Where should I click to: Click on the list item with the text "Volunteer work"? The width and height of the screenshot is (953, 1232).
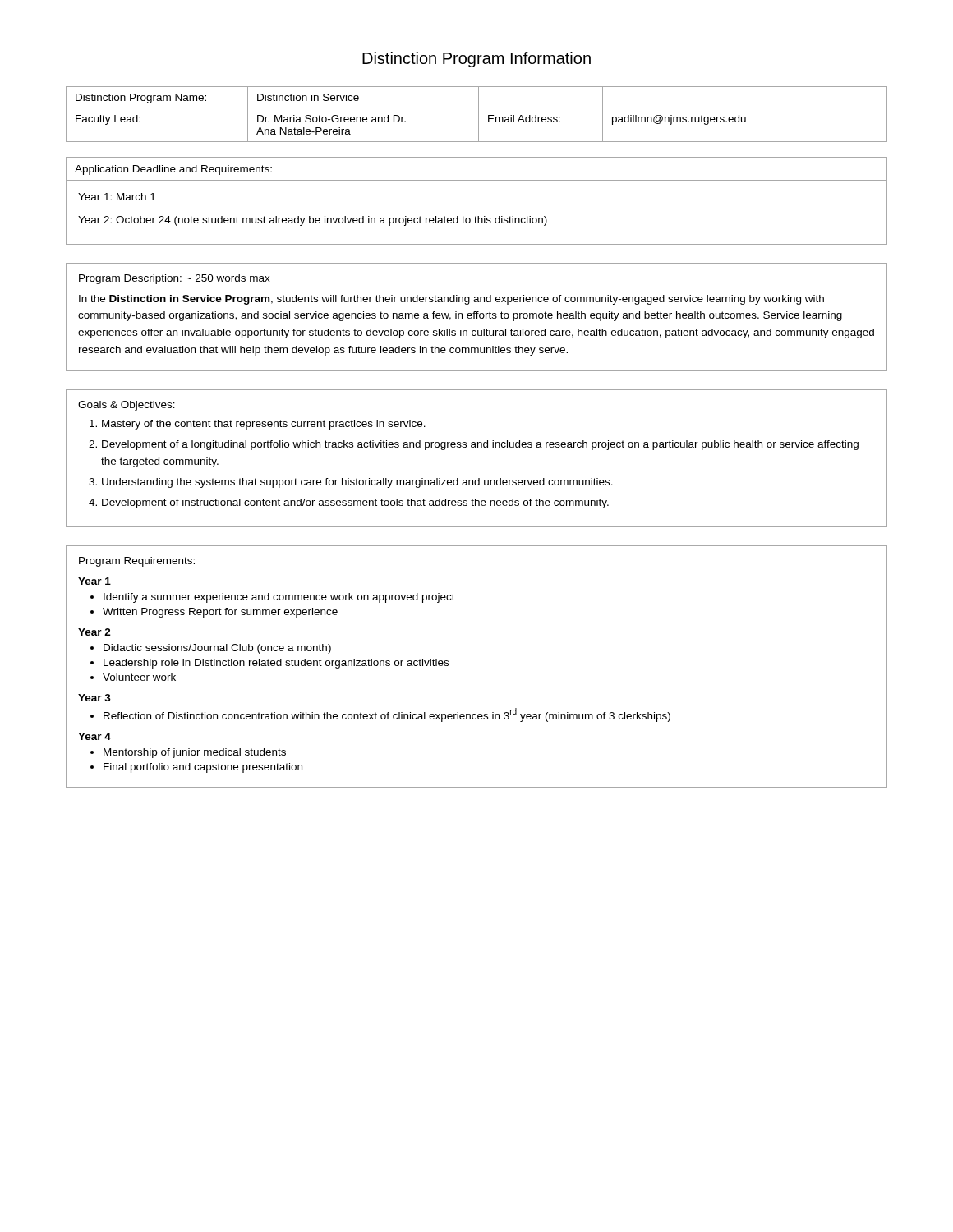click(139, 678)
